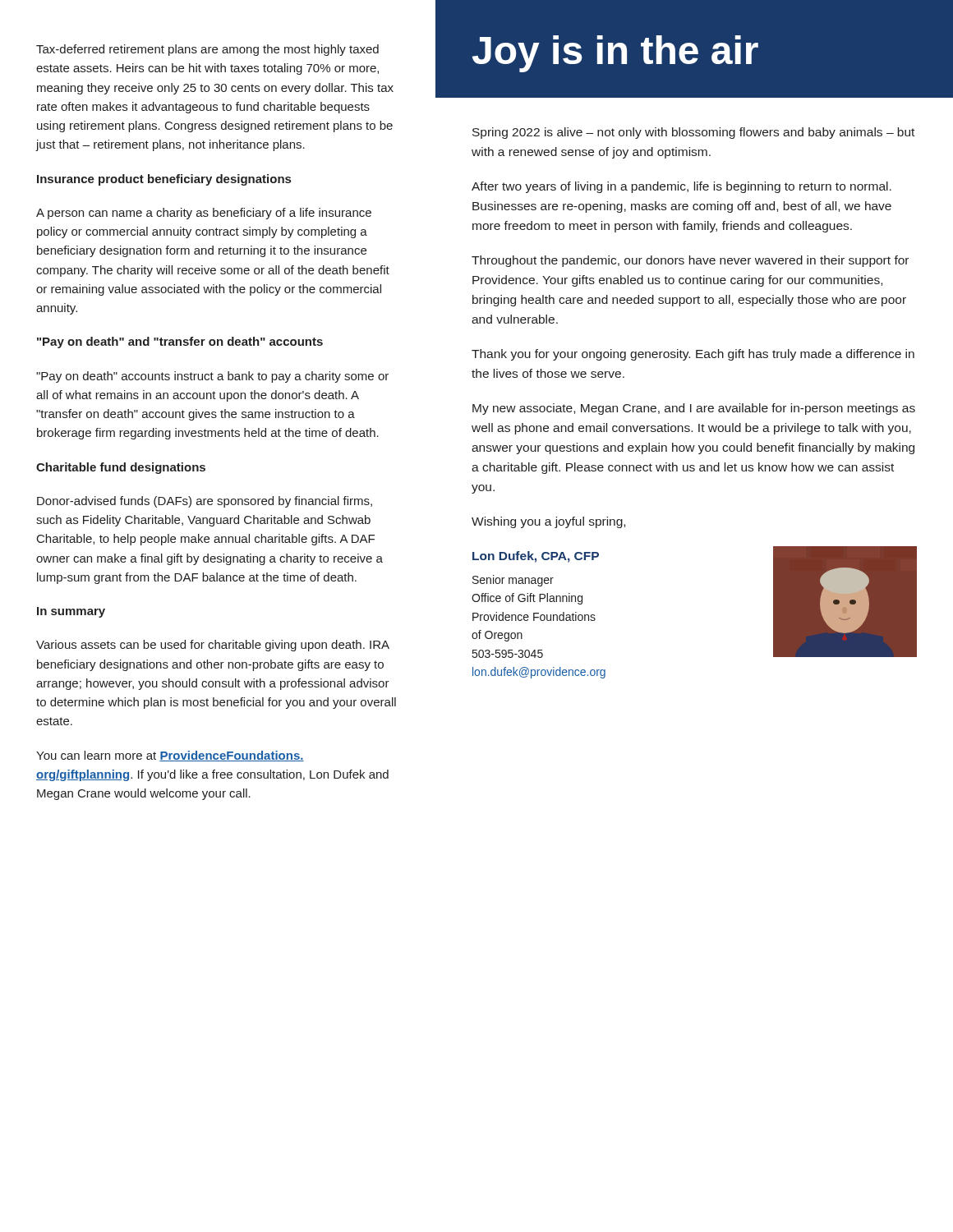Locate the block starting "Lon Dufek, CPA, CFP"

pos(536,557)
